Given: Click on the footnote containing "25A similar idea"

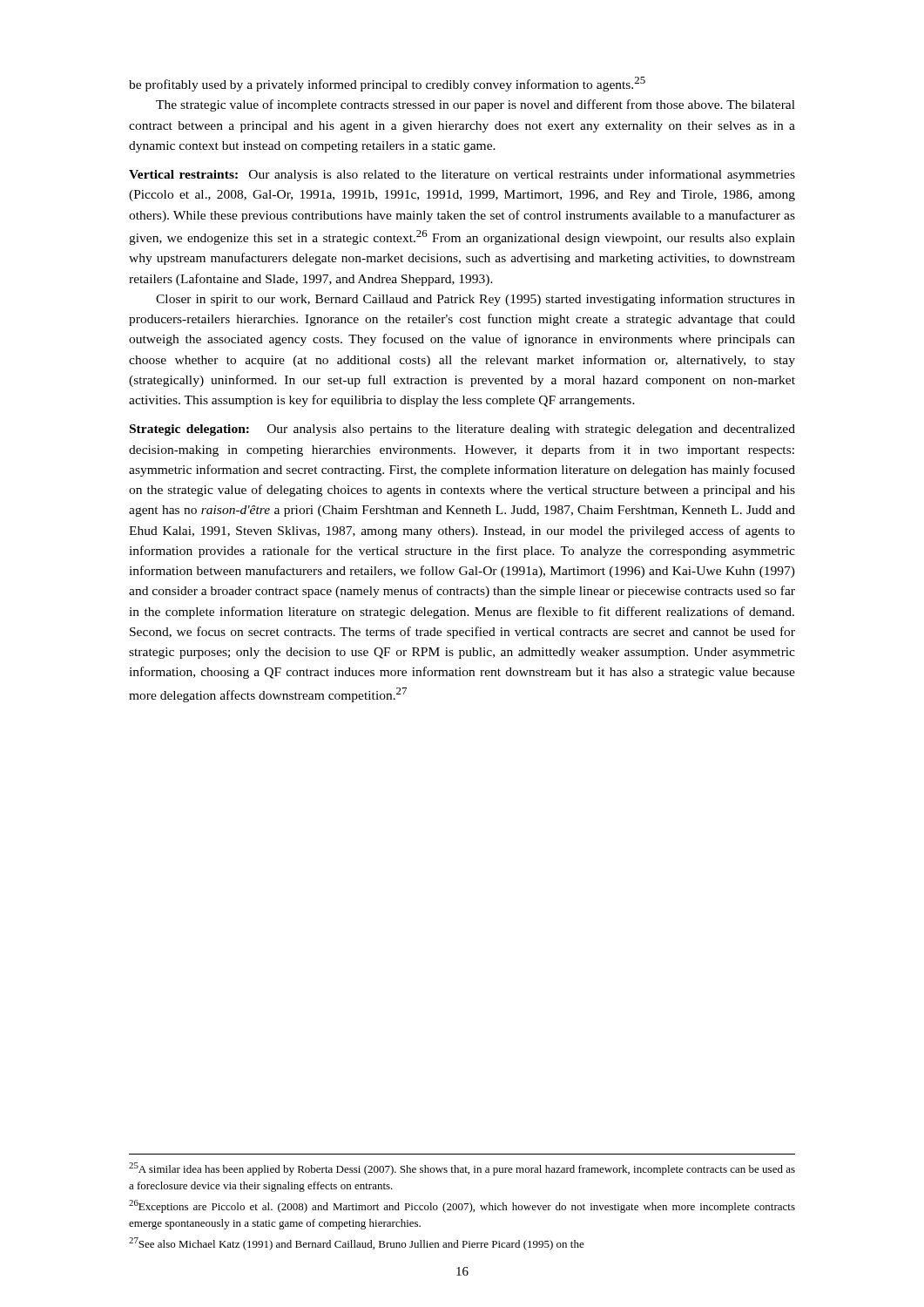Looking at the screenshot, I should (462, 1206).
